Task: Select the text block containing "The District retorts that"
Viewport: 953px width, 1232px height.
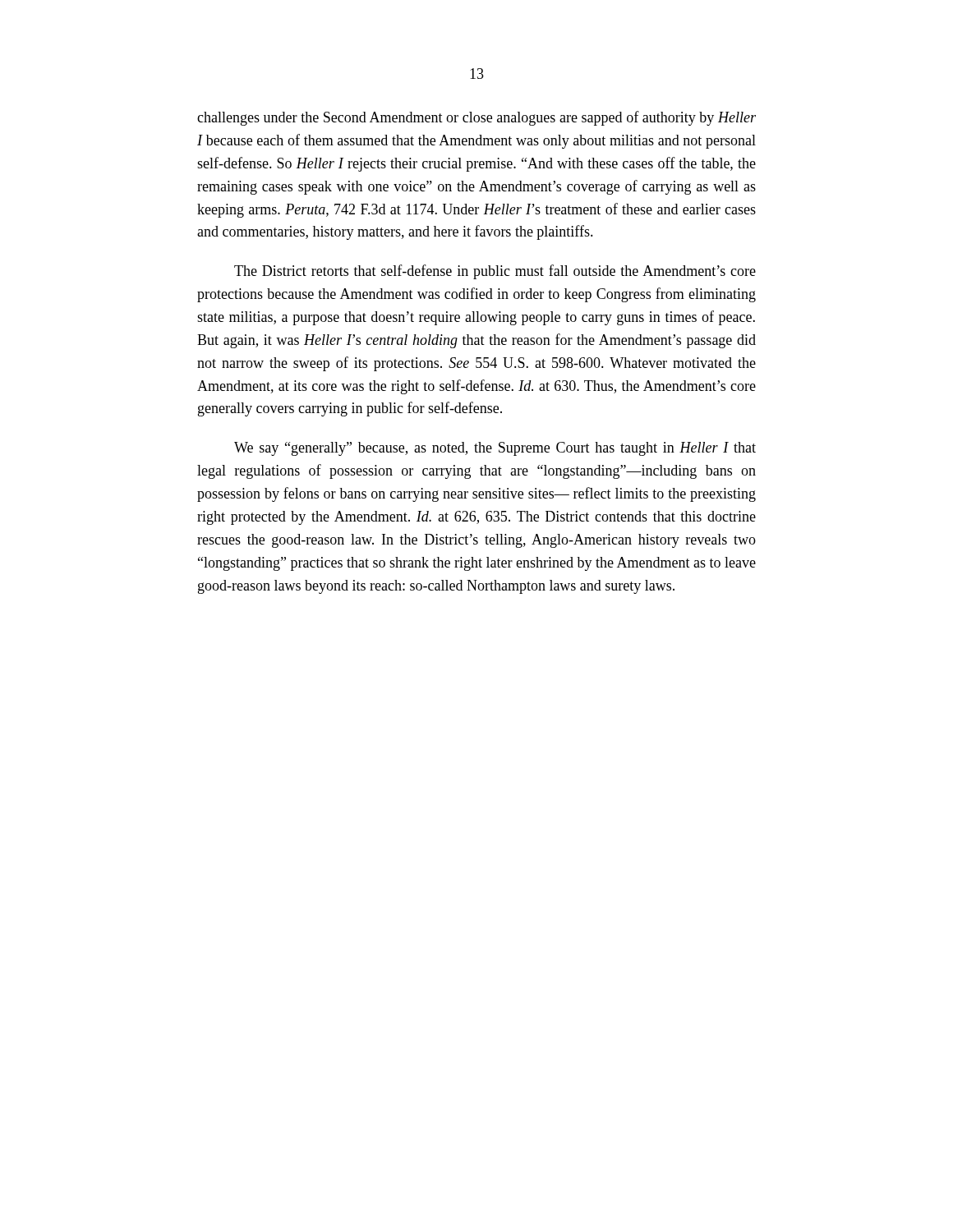Action: click(x=476, y=340)
